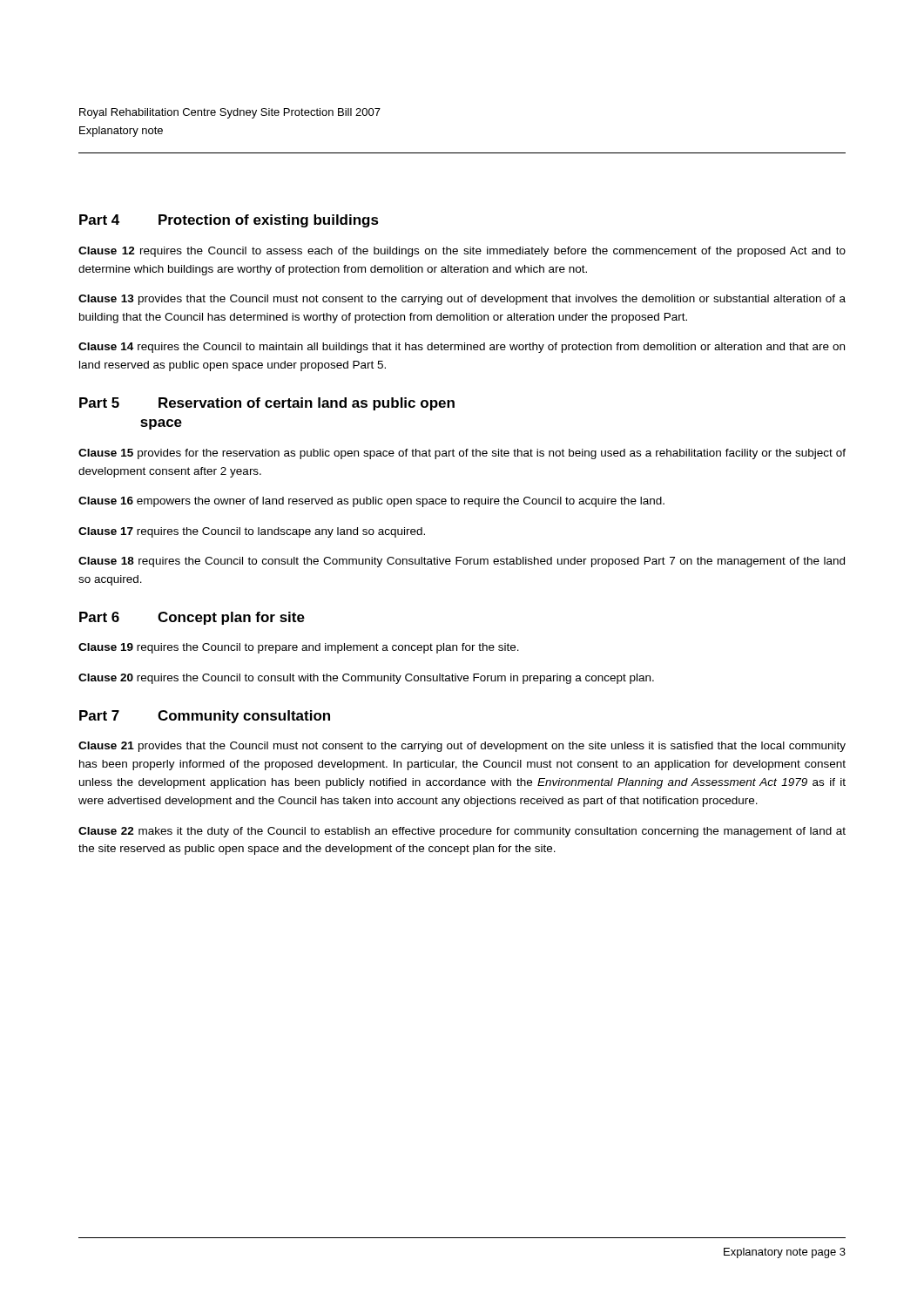This screenshot has width=924, height=1307.
Task: Where is the section header that starts "Part 7 Community"?
Action: [x=205, y=717]
